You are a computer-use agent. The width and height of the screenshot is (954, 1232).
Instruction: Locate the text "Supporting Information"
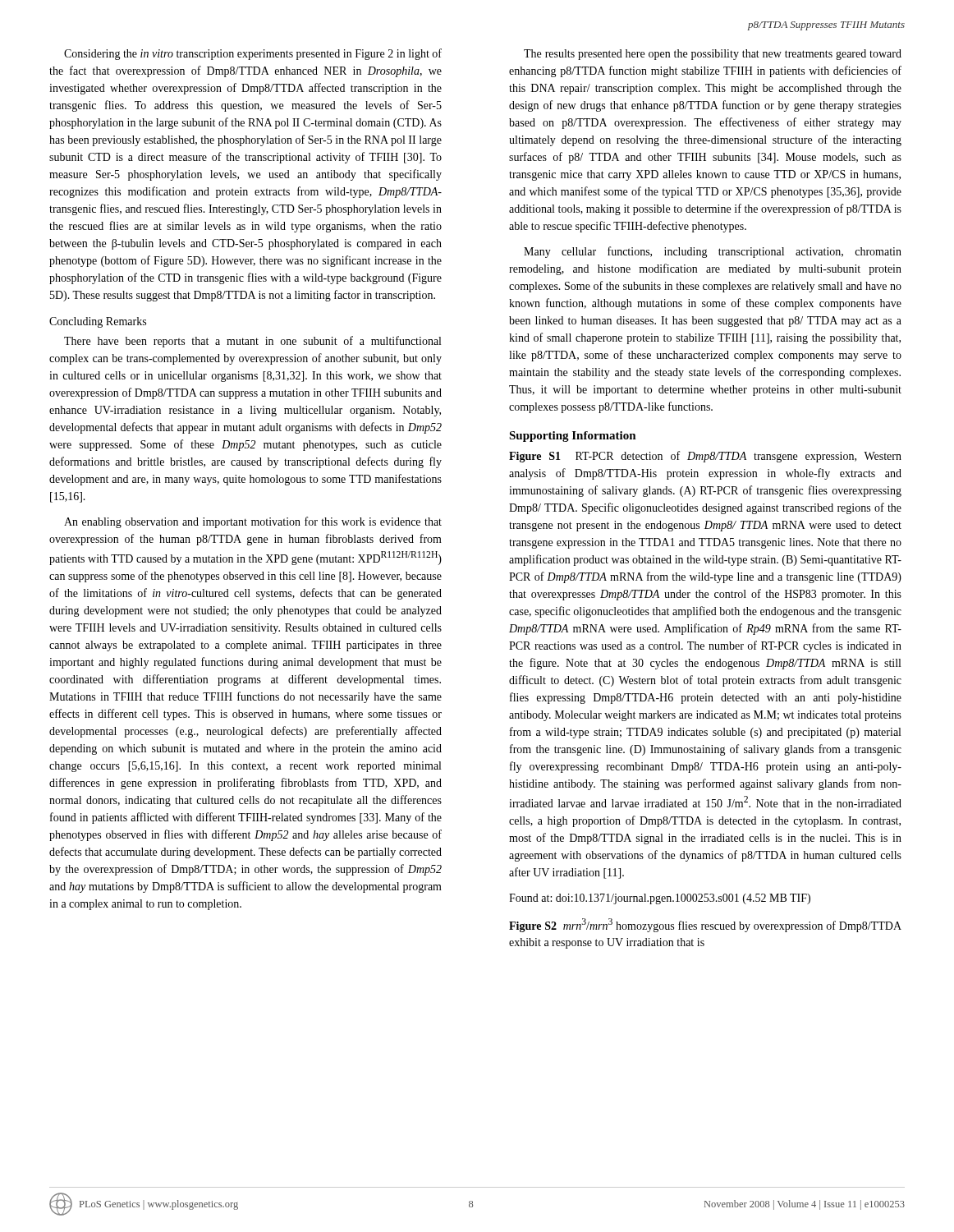pos(572,435)
